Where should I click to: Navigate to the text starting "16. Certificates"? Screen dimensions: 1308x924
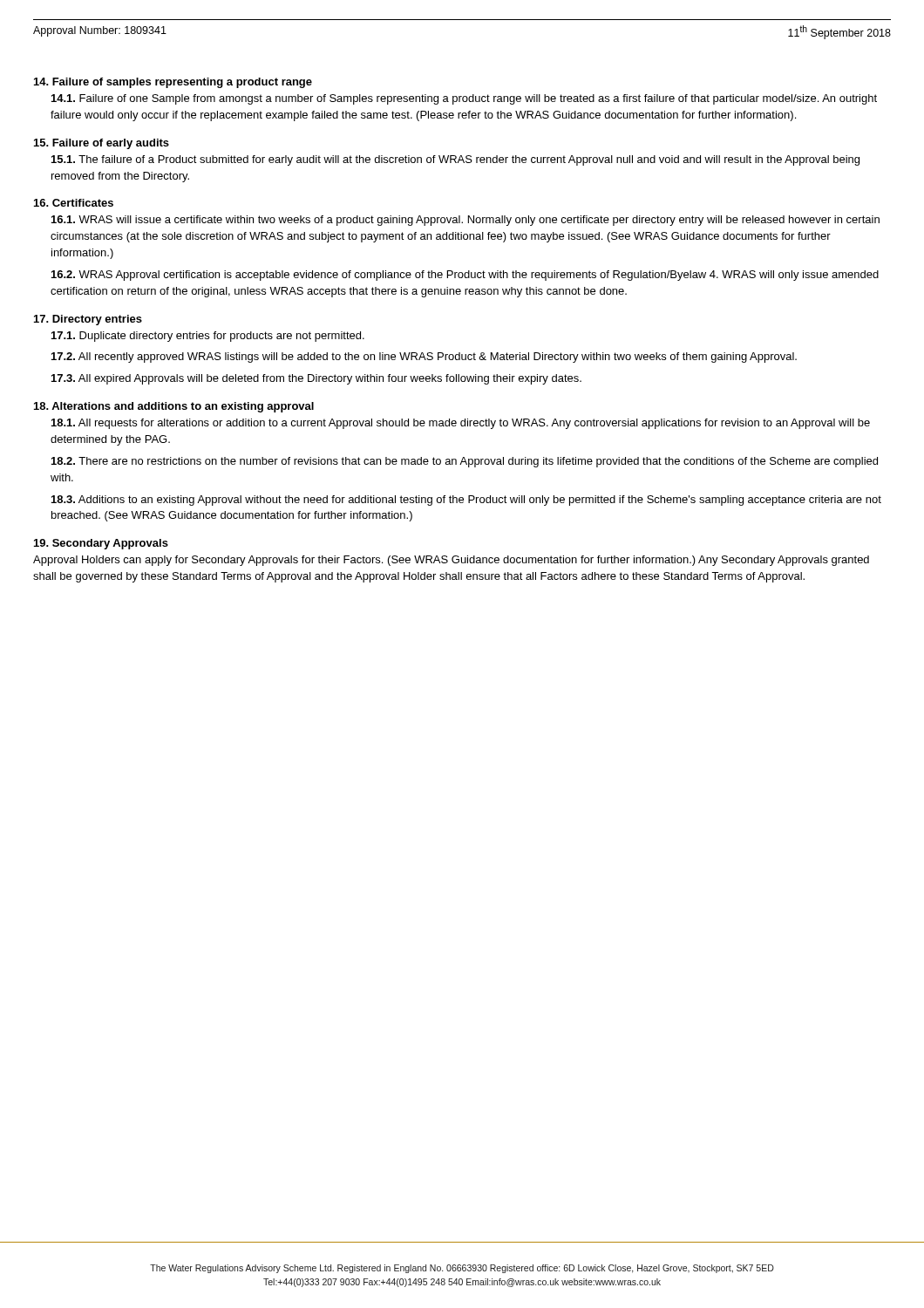point(73,203)
